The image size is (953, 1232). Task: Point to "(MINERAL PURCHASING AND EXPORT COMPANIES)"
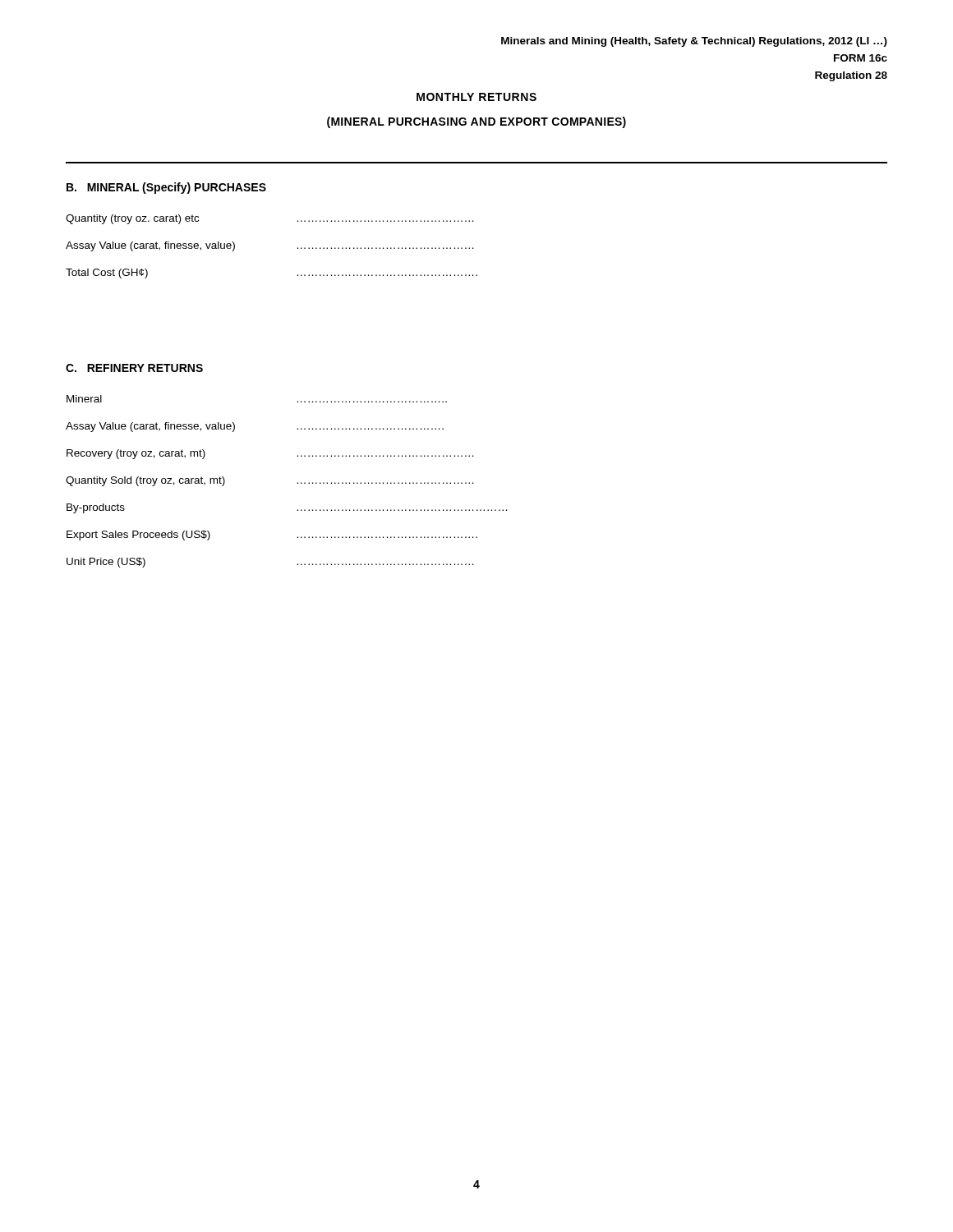point(476,122)
